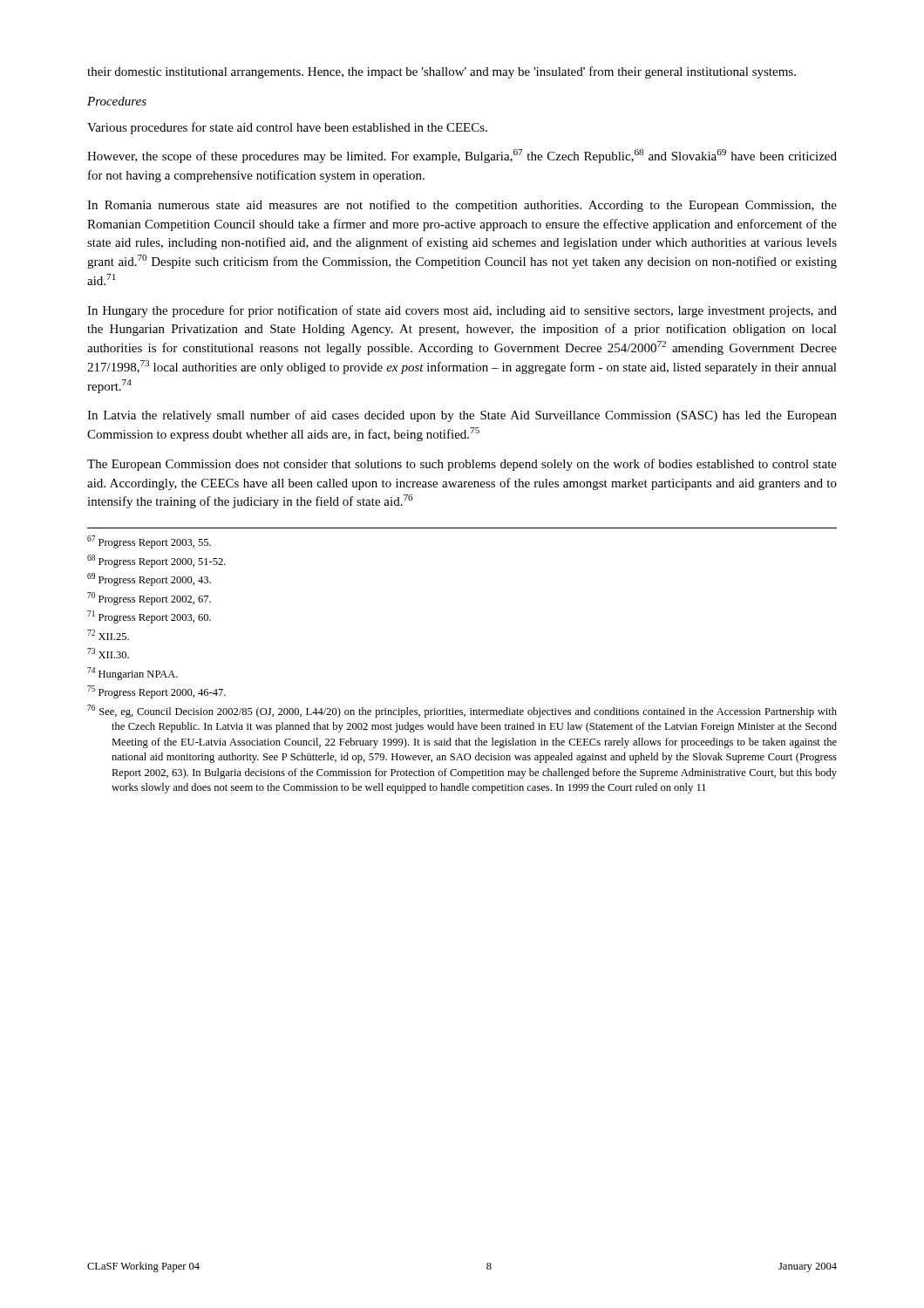Select the text block that says "In Latvia the relatively small number of aid"

(x=462, y=425)
